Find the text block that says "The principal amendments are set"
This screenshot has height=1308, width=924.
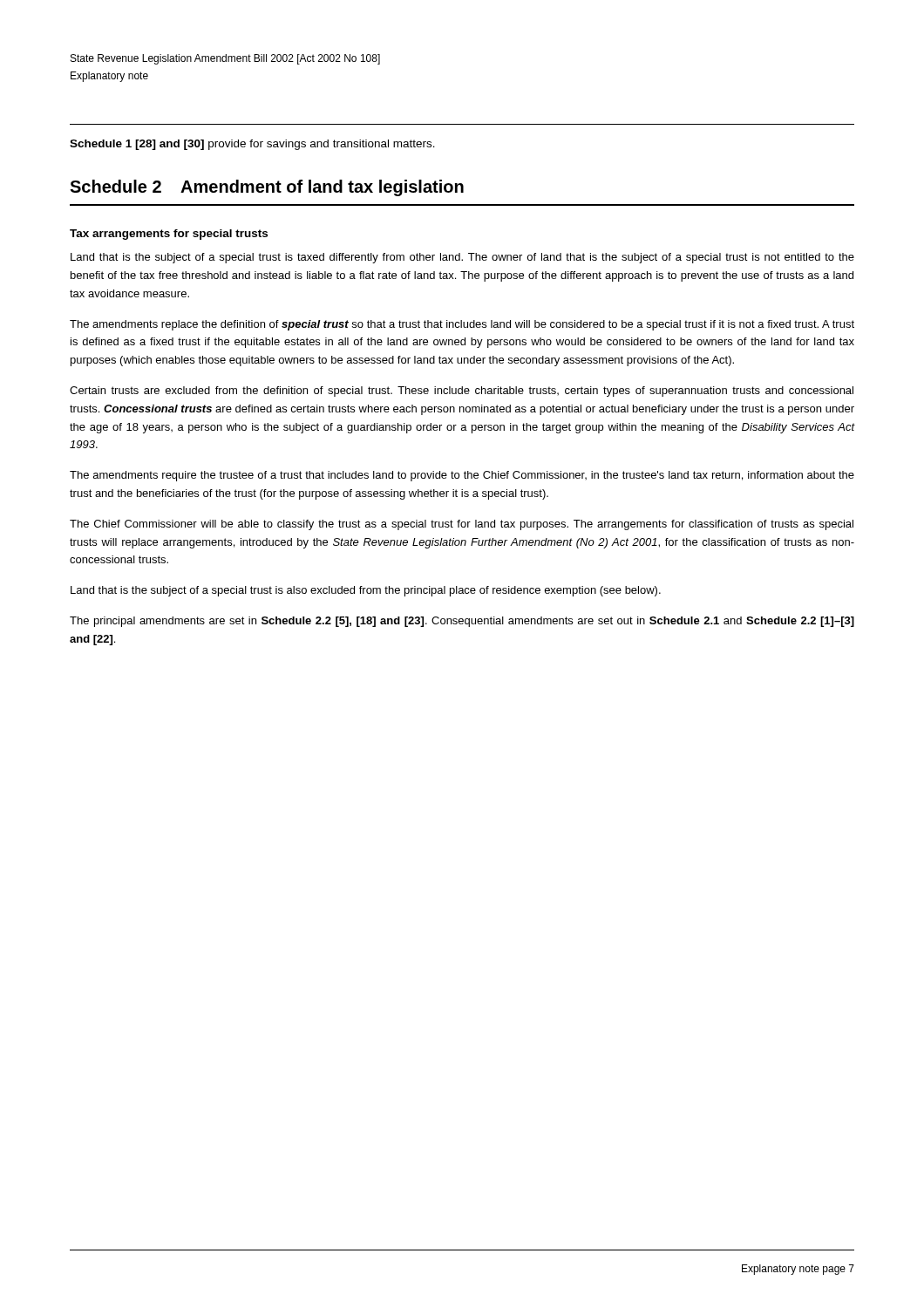coord(462,629)
